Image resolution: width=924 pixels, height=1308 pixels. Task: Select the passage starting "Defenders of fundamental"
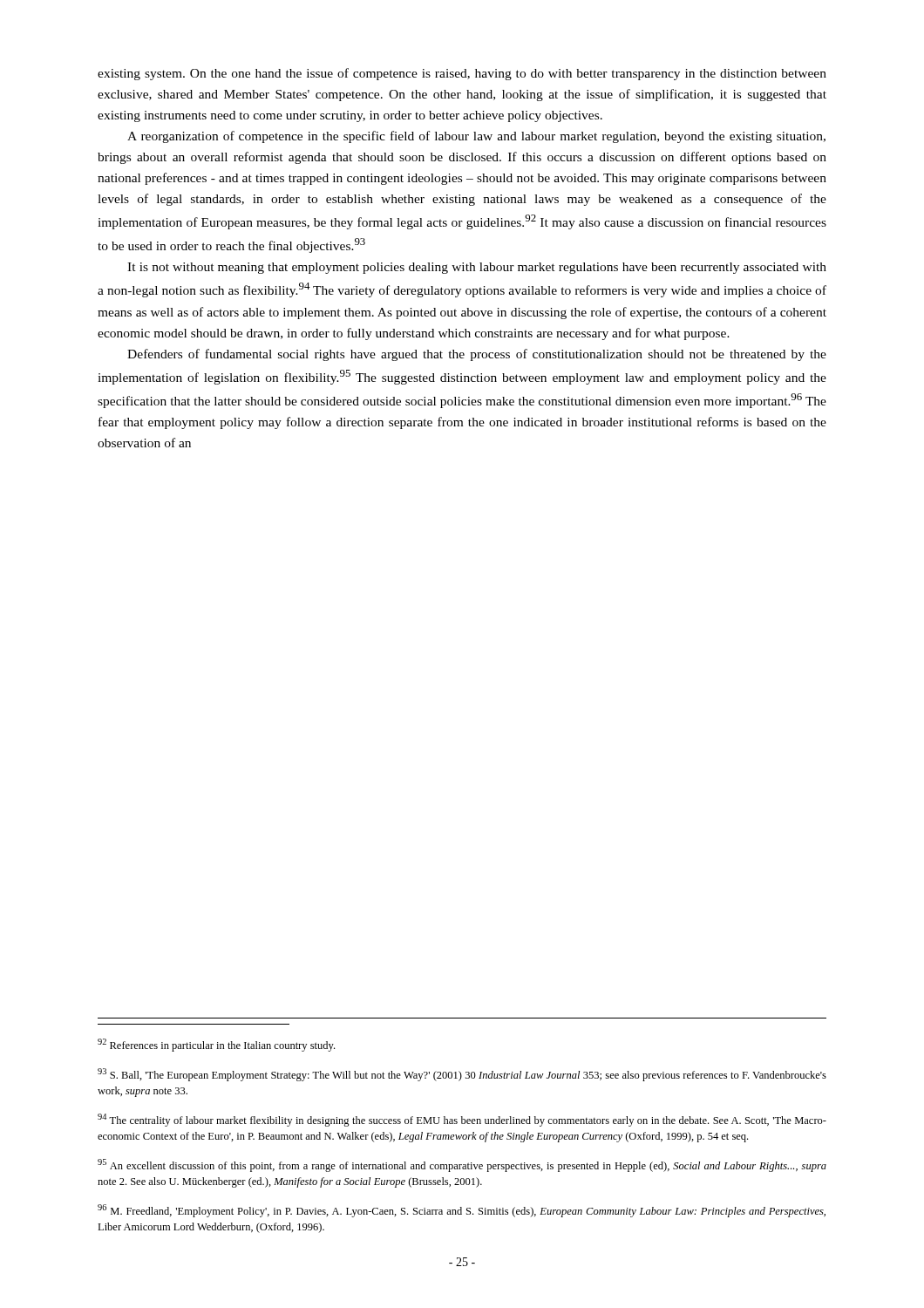point(462,398)
